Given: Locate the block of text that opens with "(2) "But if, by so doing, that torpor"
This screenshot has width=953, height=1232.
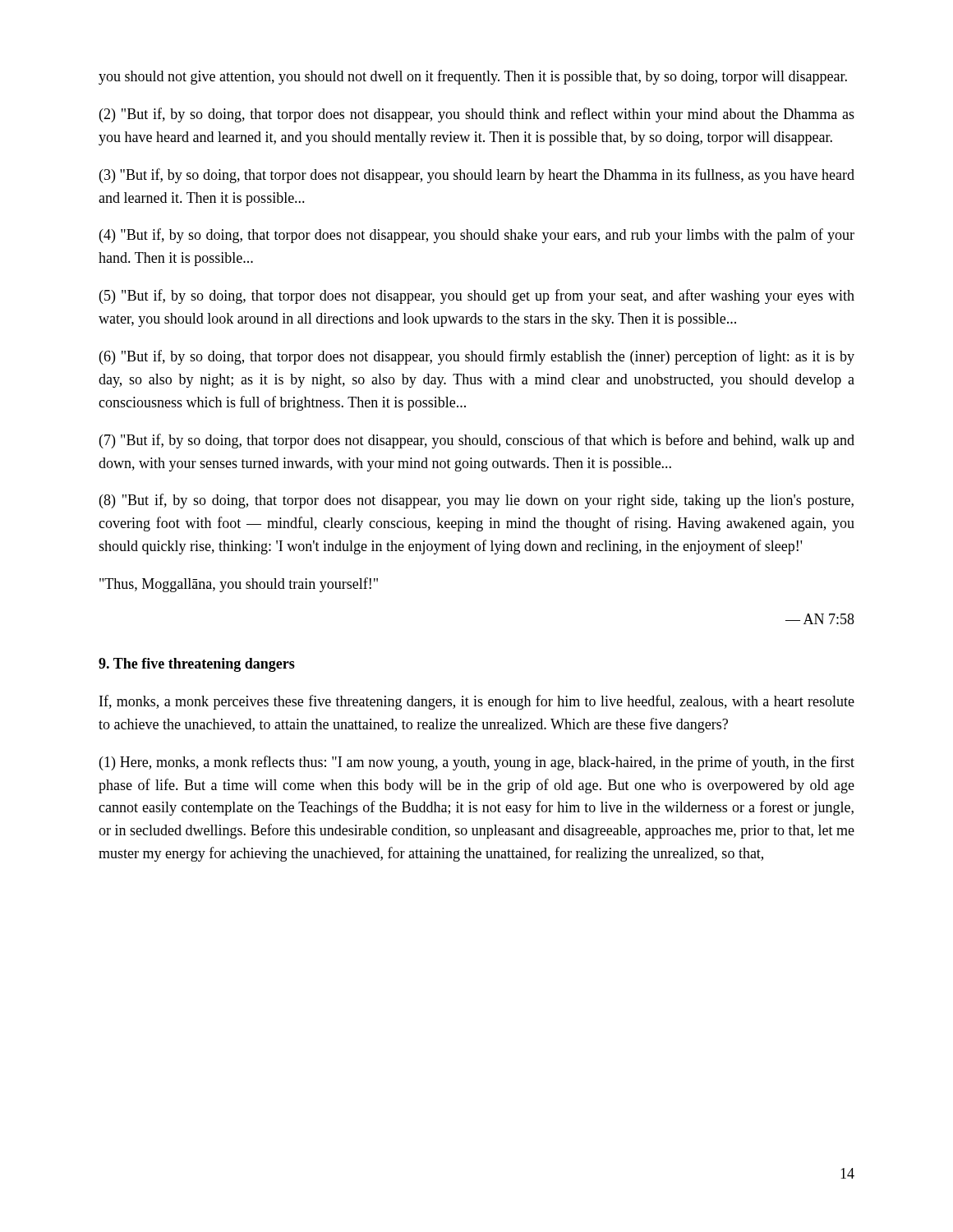Looking at the screenshot, I should click(476, 126).
